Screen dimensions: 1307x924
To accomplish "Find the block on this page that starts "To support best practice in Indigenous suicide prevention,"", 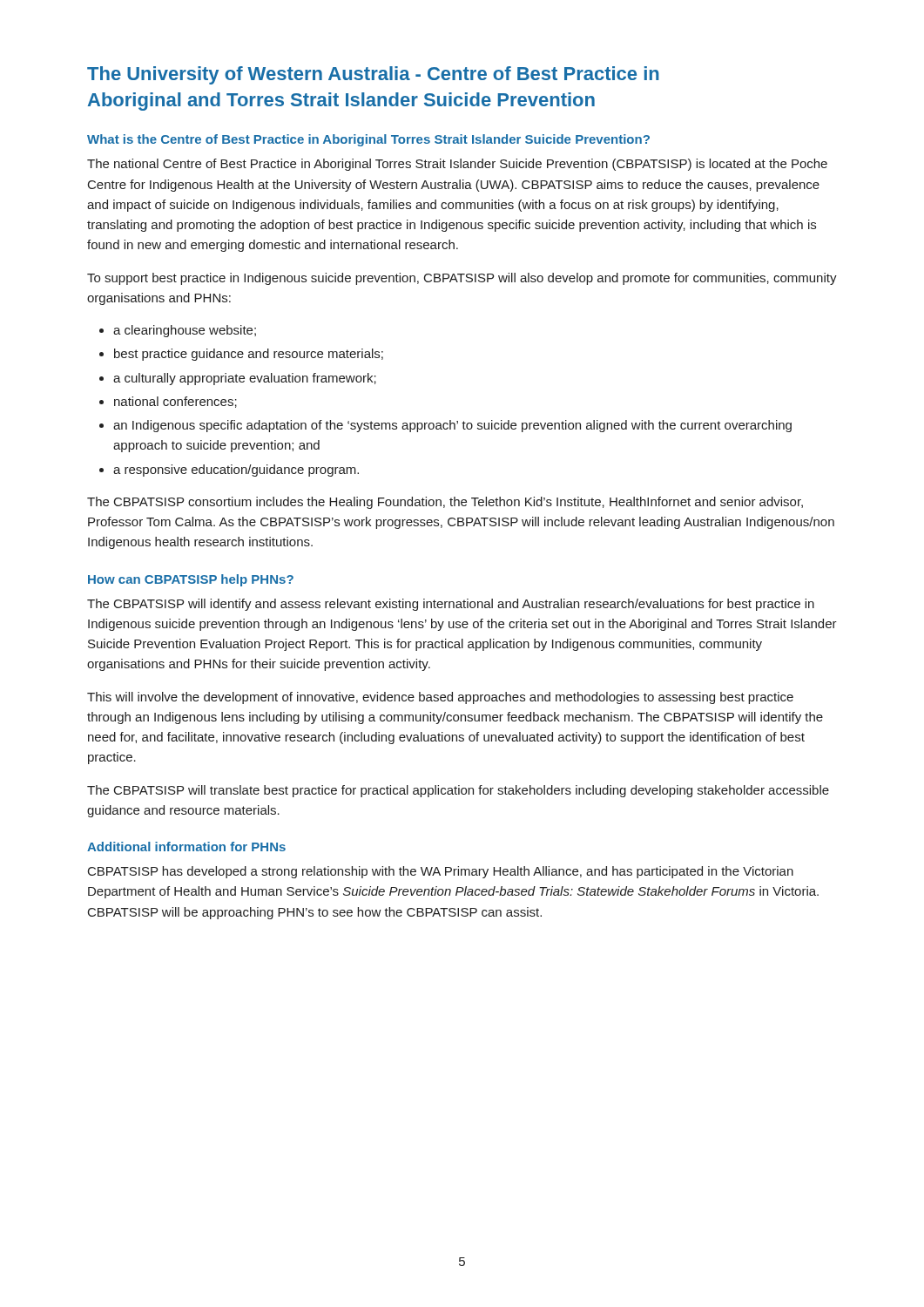I will point(462,287).
